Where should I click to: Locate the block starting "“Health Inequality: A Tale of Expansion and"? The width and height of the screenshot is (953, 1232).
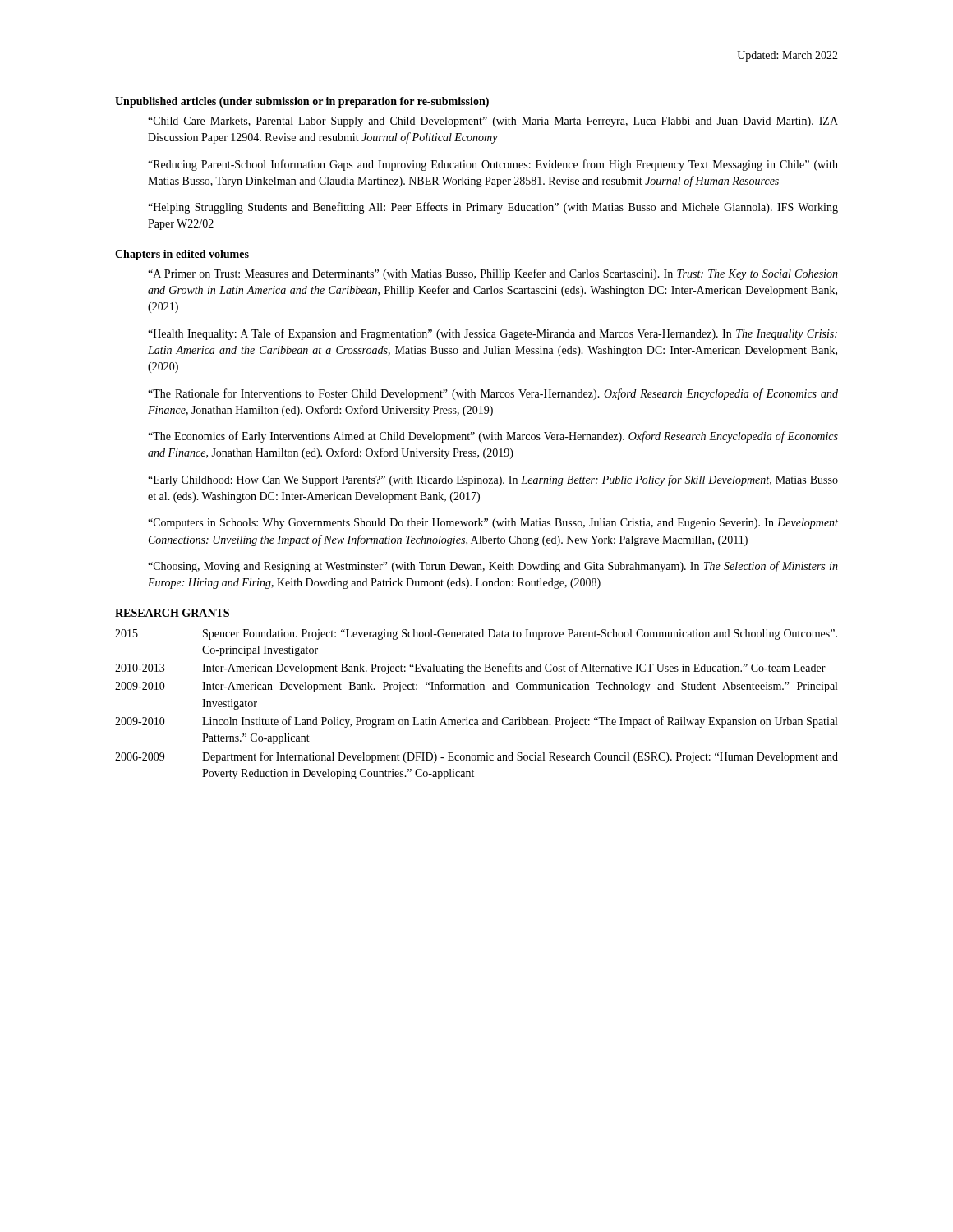[x=493, y=350]
